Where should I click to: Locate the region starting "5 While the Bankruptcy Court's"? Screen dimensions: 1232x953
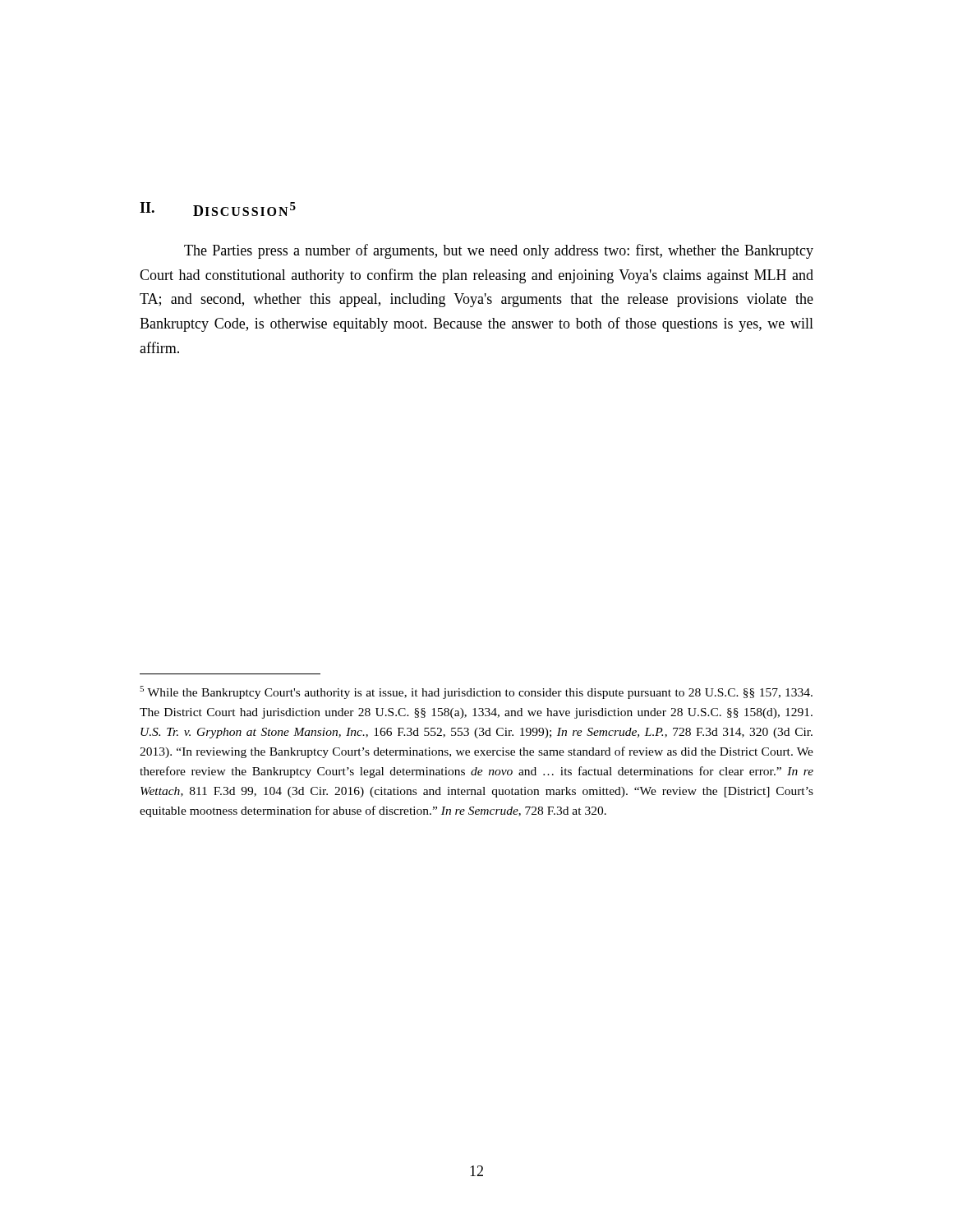click(x=476, y=750)
